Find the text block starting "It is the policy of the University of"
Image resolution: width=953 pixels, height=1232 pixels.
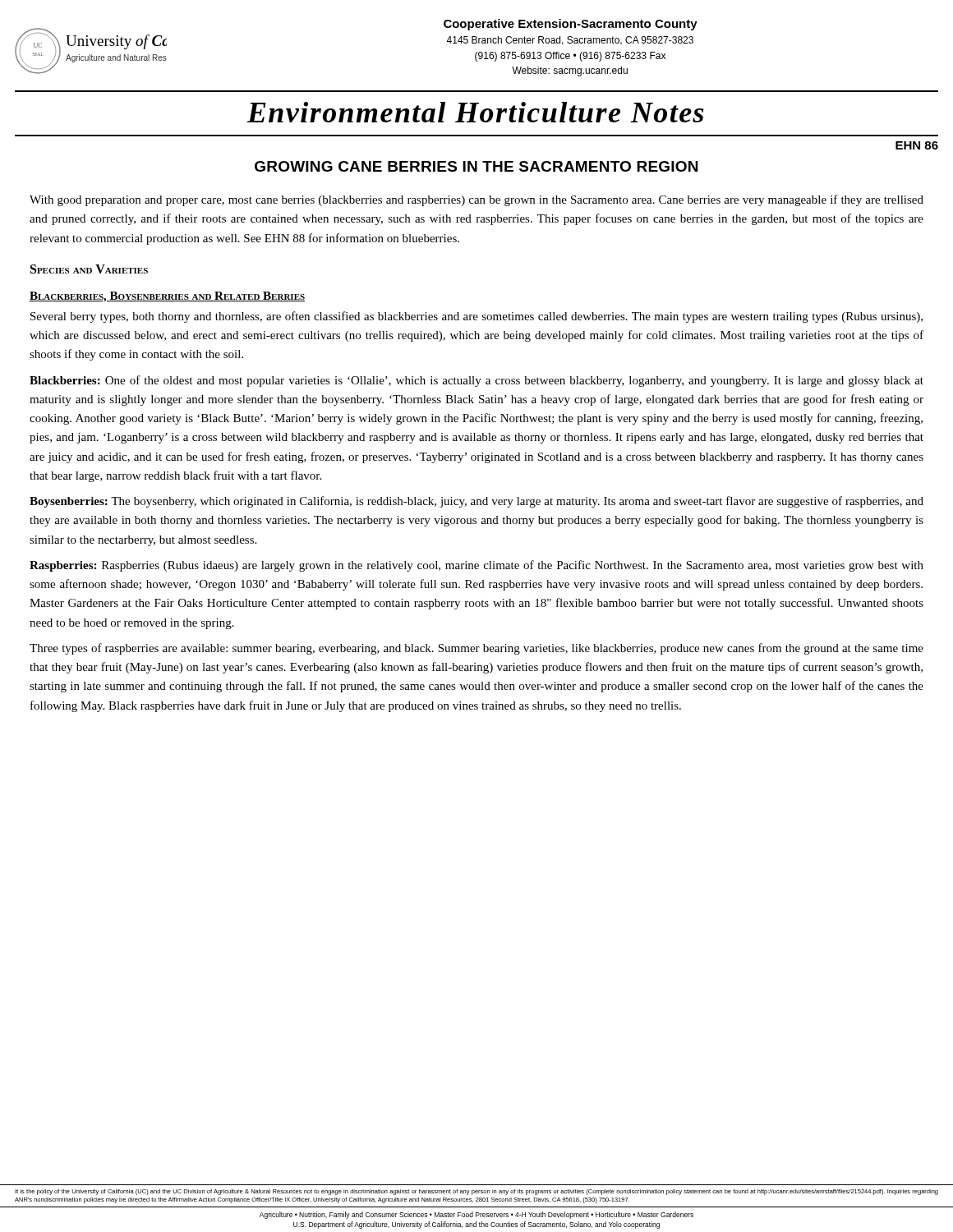pyautogui.click(x=476, y=1195)
